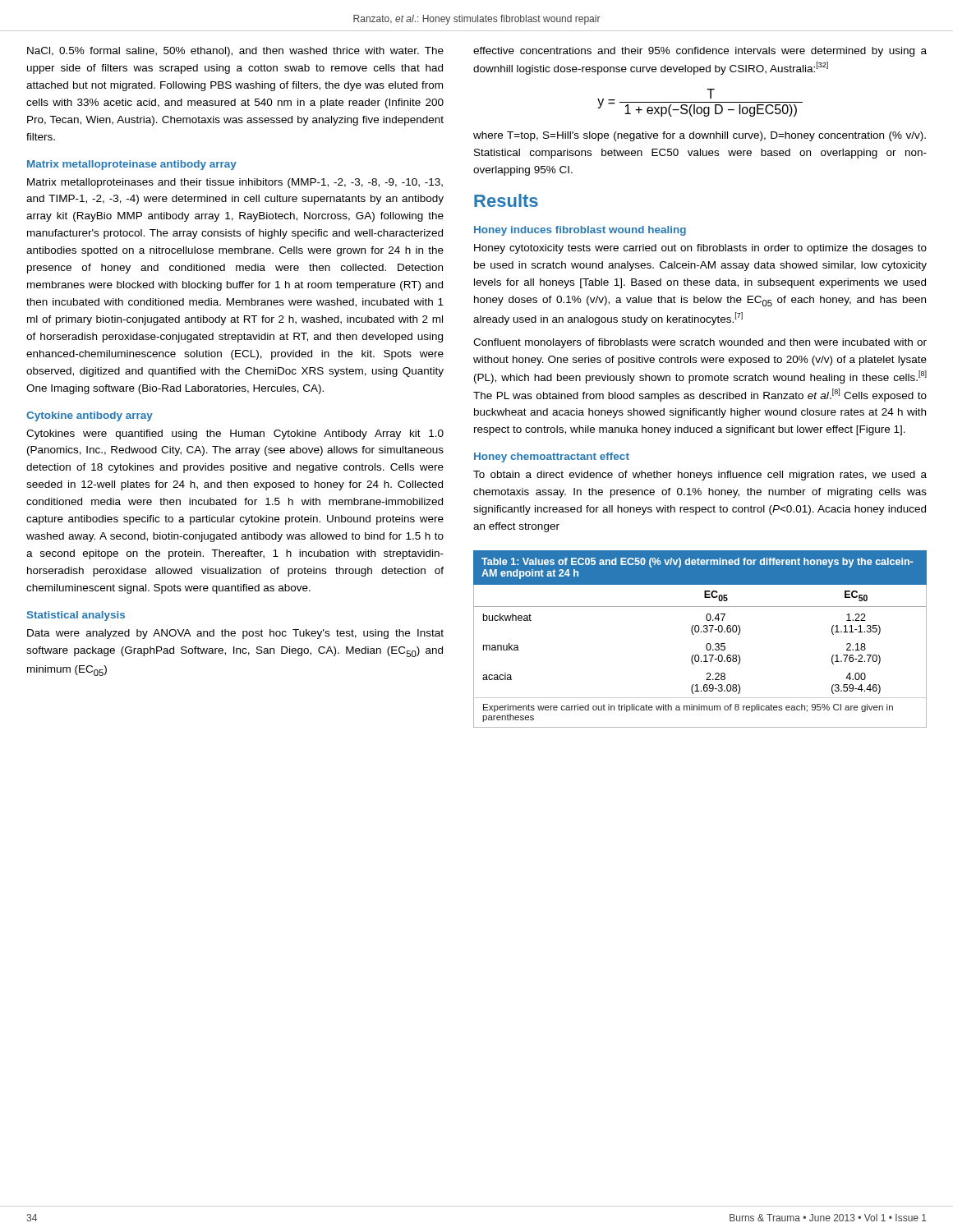Find the block on this page that starts "To obtain a direct evidence"
Viewport: 953px width, 1232px height.
(x=700, y=501)
